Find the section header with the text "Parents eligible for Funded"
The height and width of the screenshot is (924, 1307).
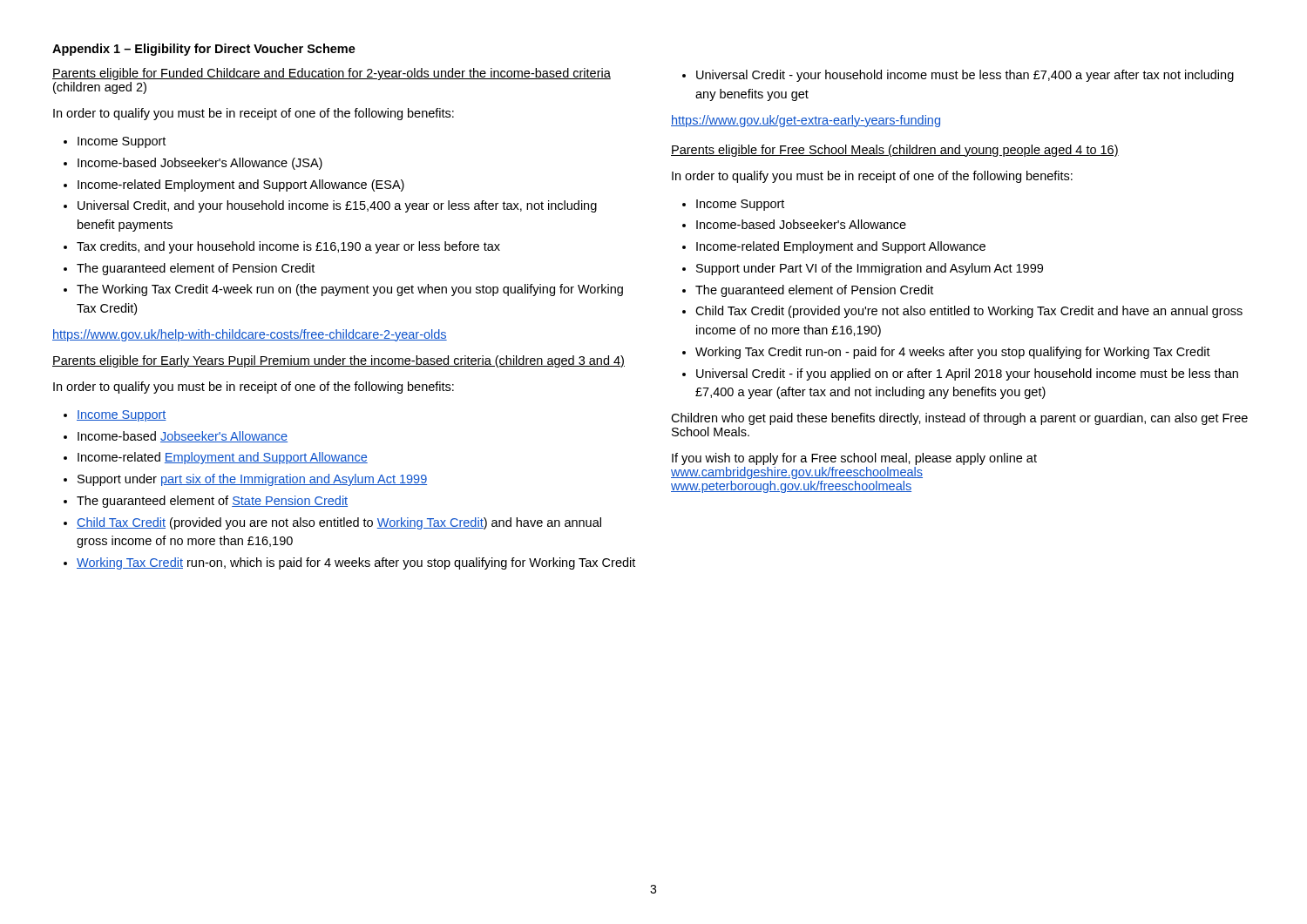pos(331,80)
